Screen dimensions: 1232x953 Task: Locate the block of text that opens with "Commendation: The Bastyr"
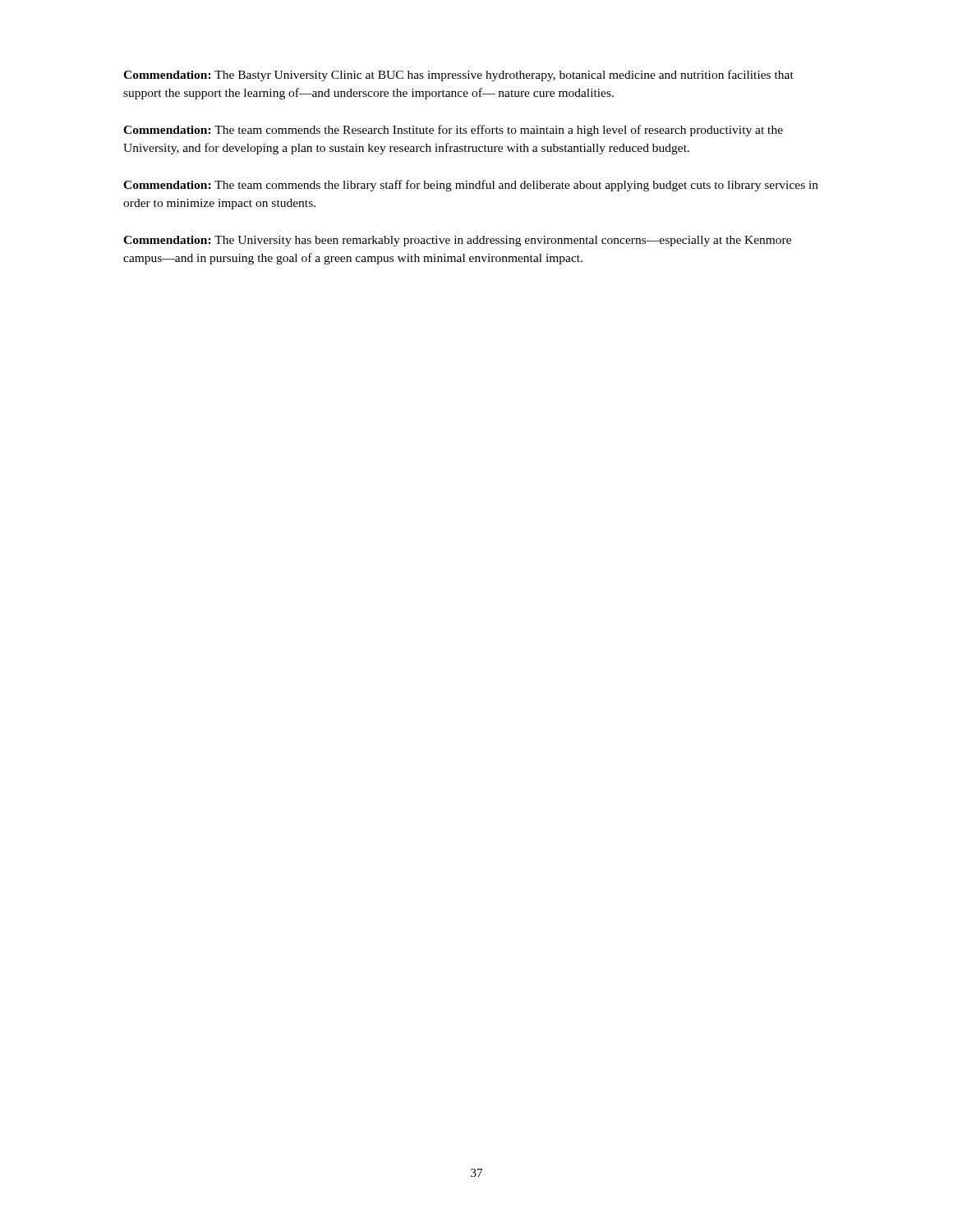coord(458,84)
